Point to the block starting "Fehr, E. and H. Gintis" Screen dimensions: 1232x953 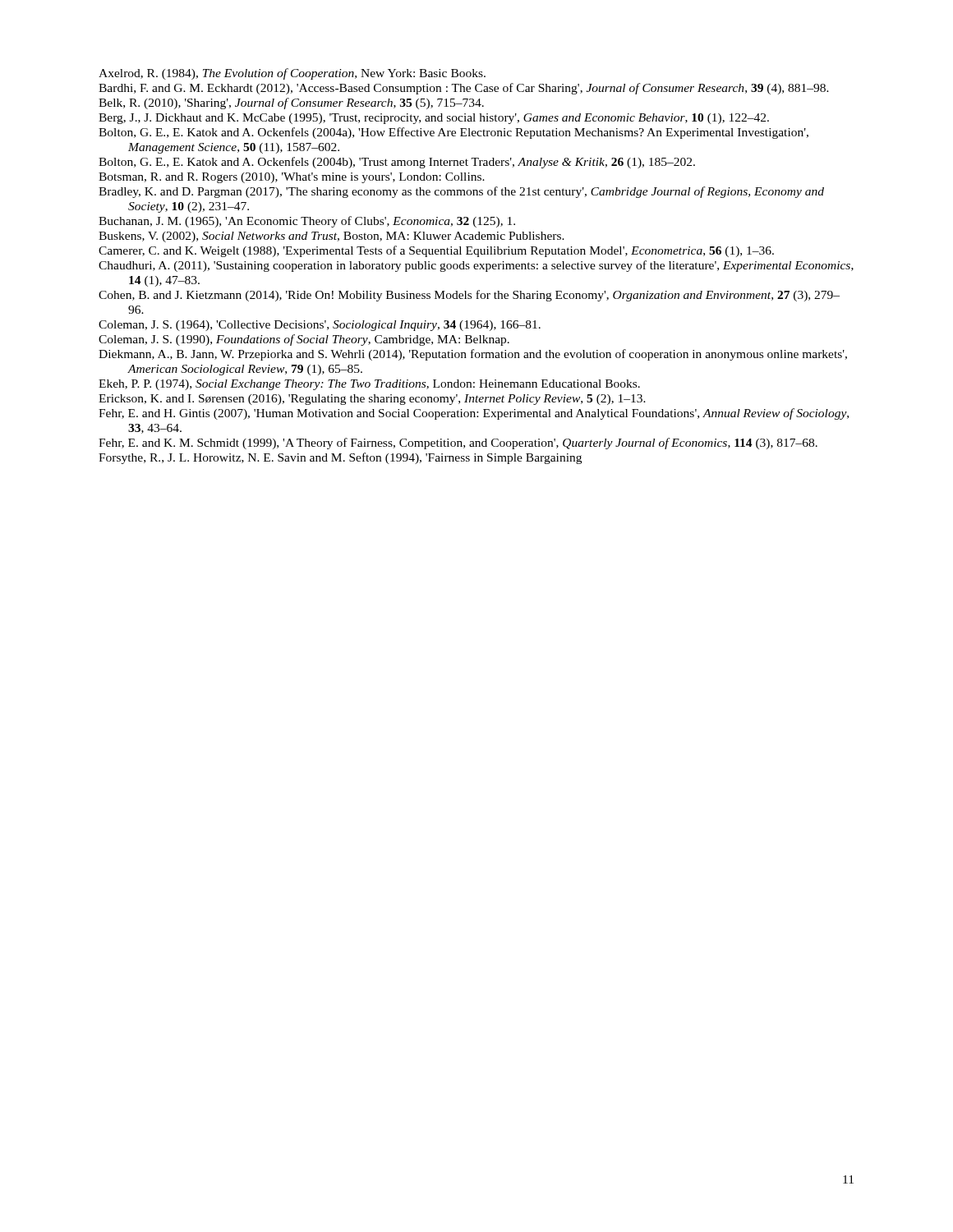(x=474, y=420)
